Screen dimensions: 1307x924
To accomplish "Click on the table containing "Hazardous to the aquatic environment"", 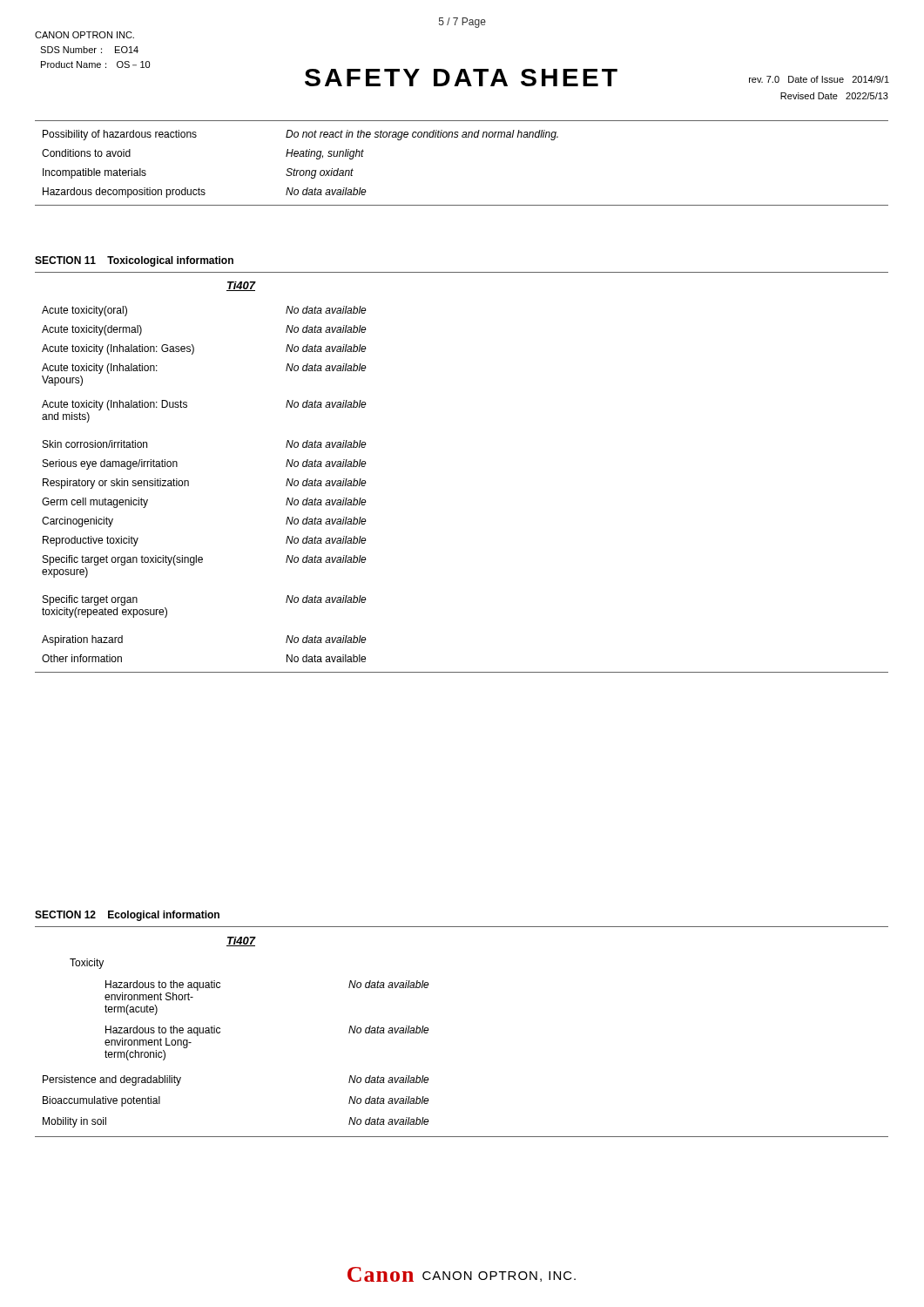I will click(462, 1056).
